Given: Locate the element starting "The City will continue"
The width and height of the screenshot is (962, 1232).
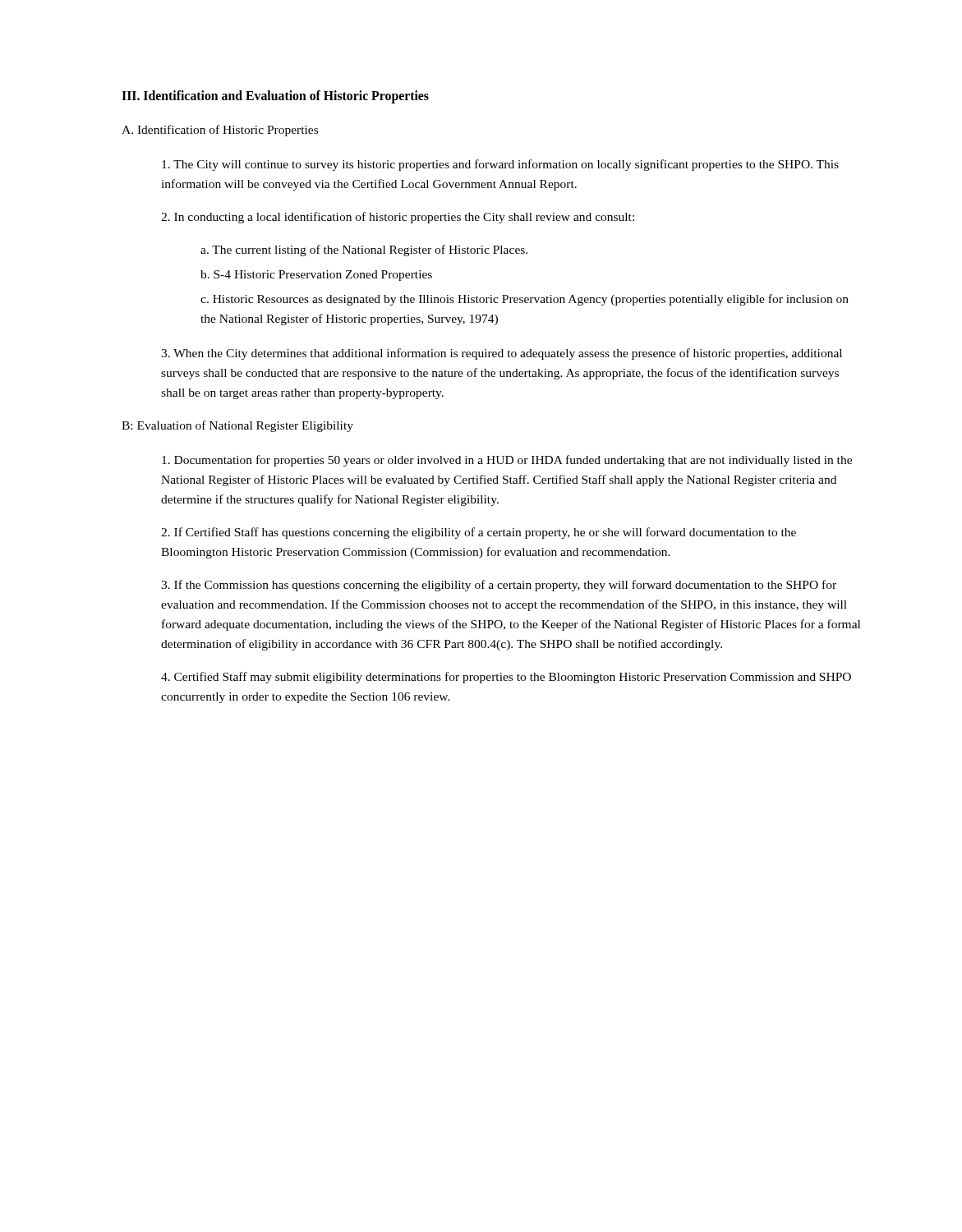Looking at the screenshot, I should click(500, 174).
